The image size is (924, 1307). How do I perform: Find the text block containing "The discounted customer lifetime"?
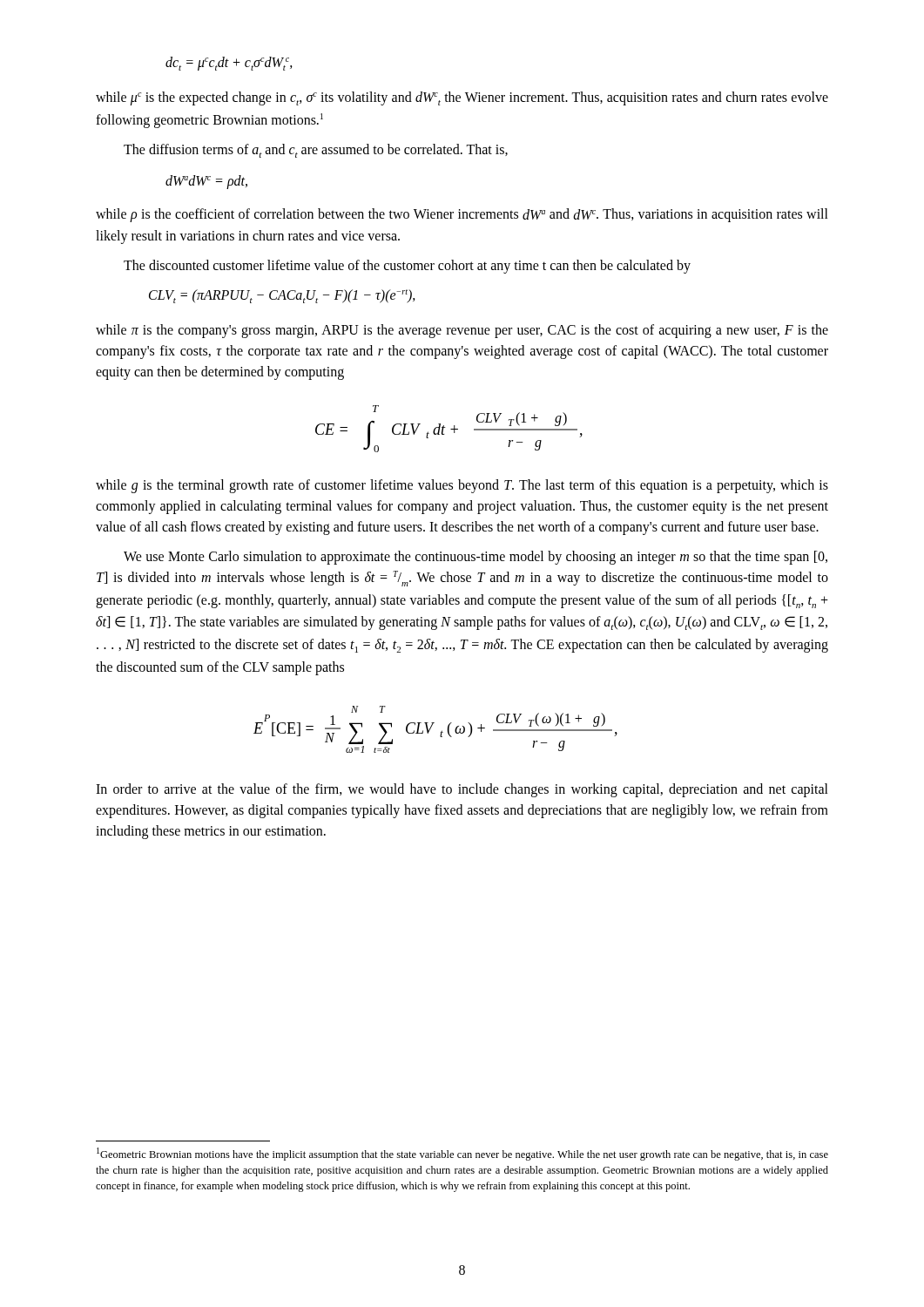(x=462, y=265)
